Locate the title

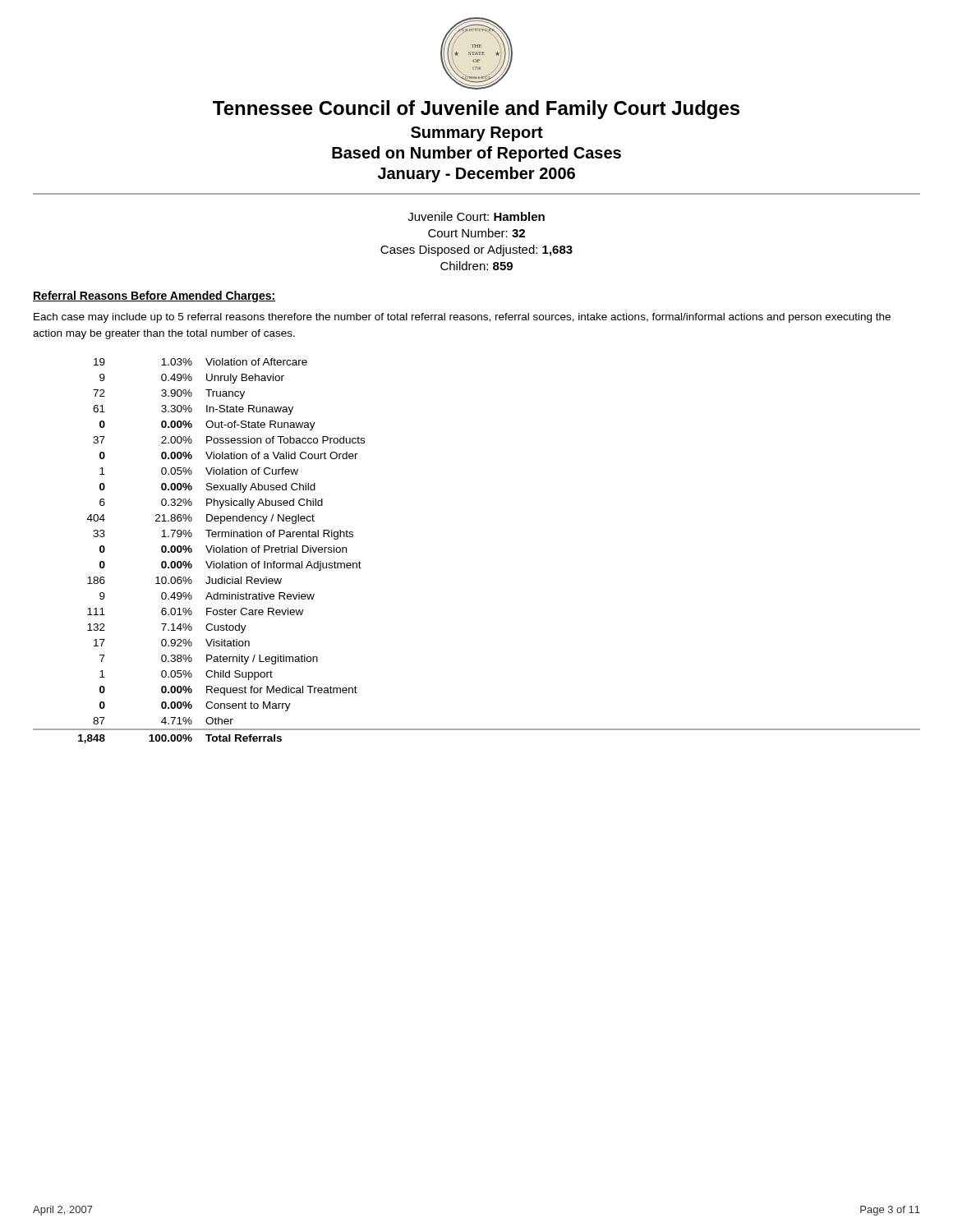[476, 140]
